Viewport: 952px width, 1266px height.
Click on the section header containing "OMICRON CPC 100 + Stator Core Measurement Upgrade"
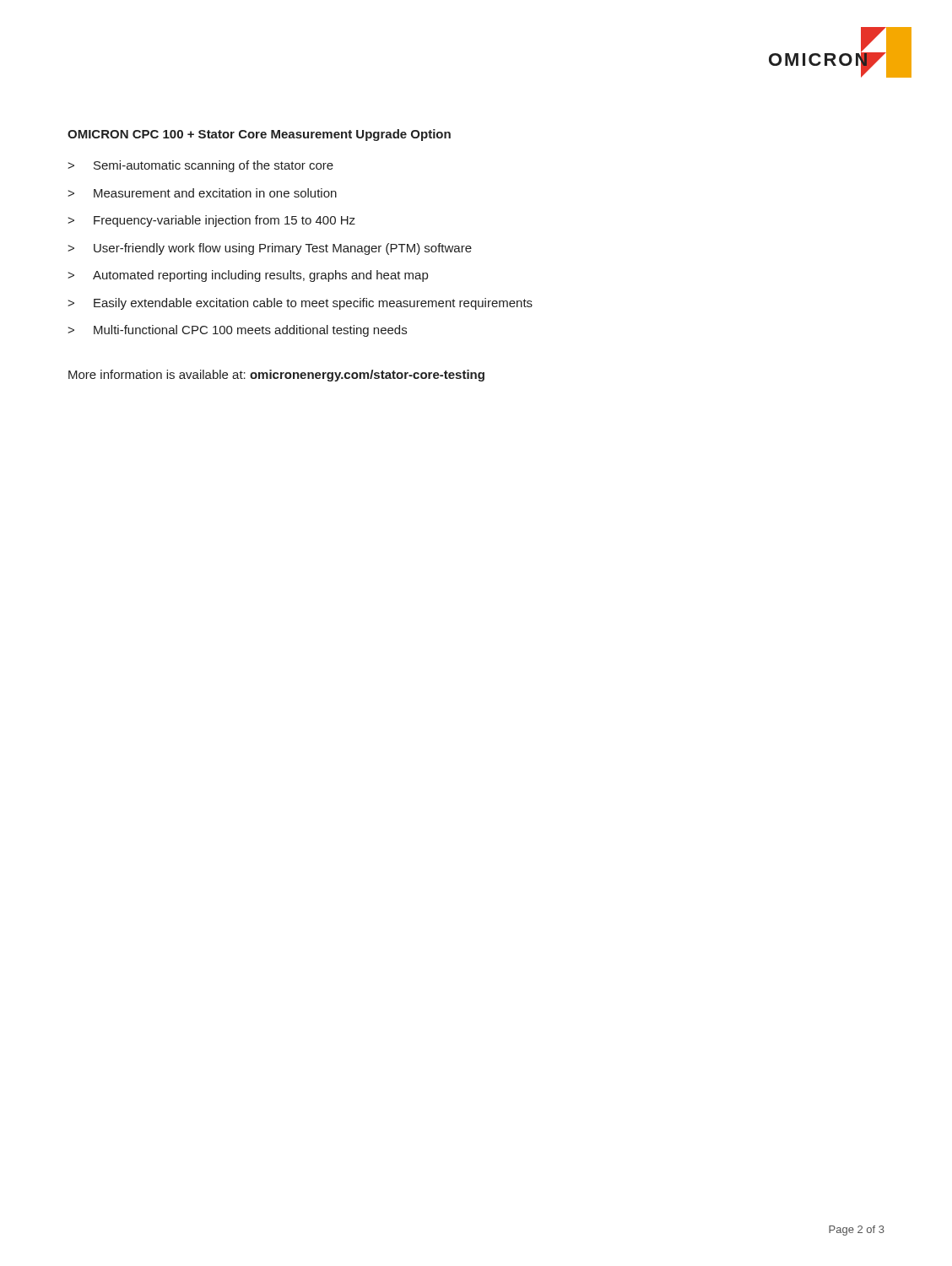(259, 134)
